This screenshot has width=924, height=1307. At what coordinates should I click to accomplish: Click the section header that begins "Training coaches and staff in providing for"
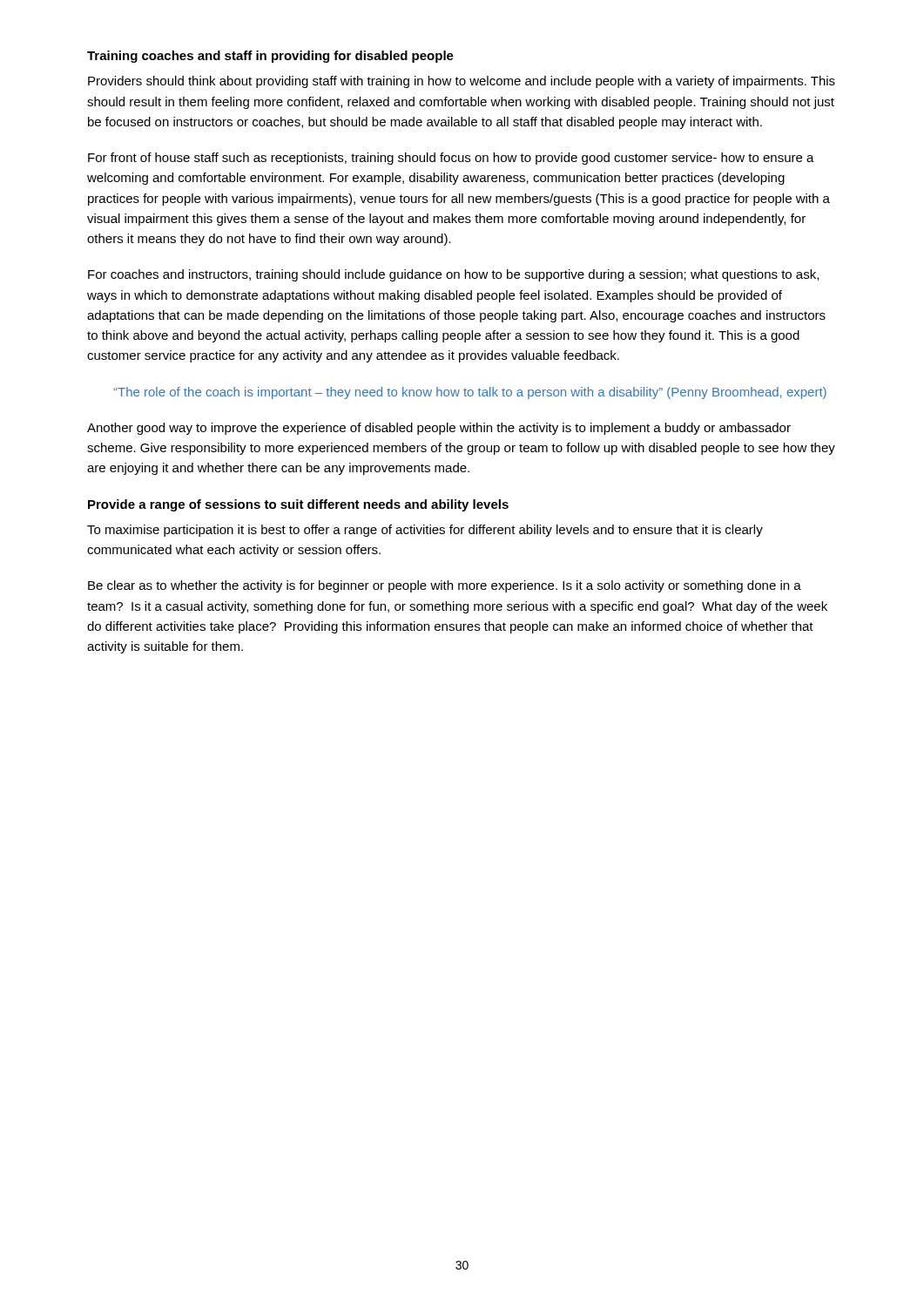270,55
